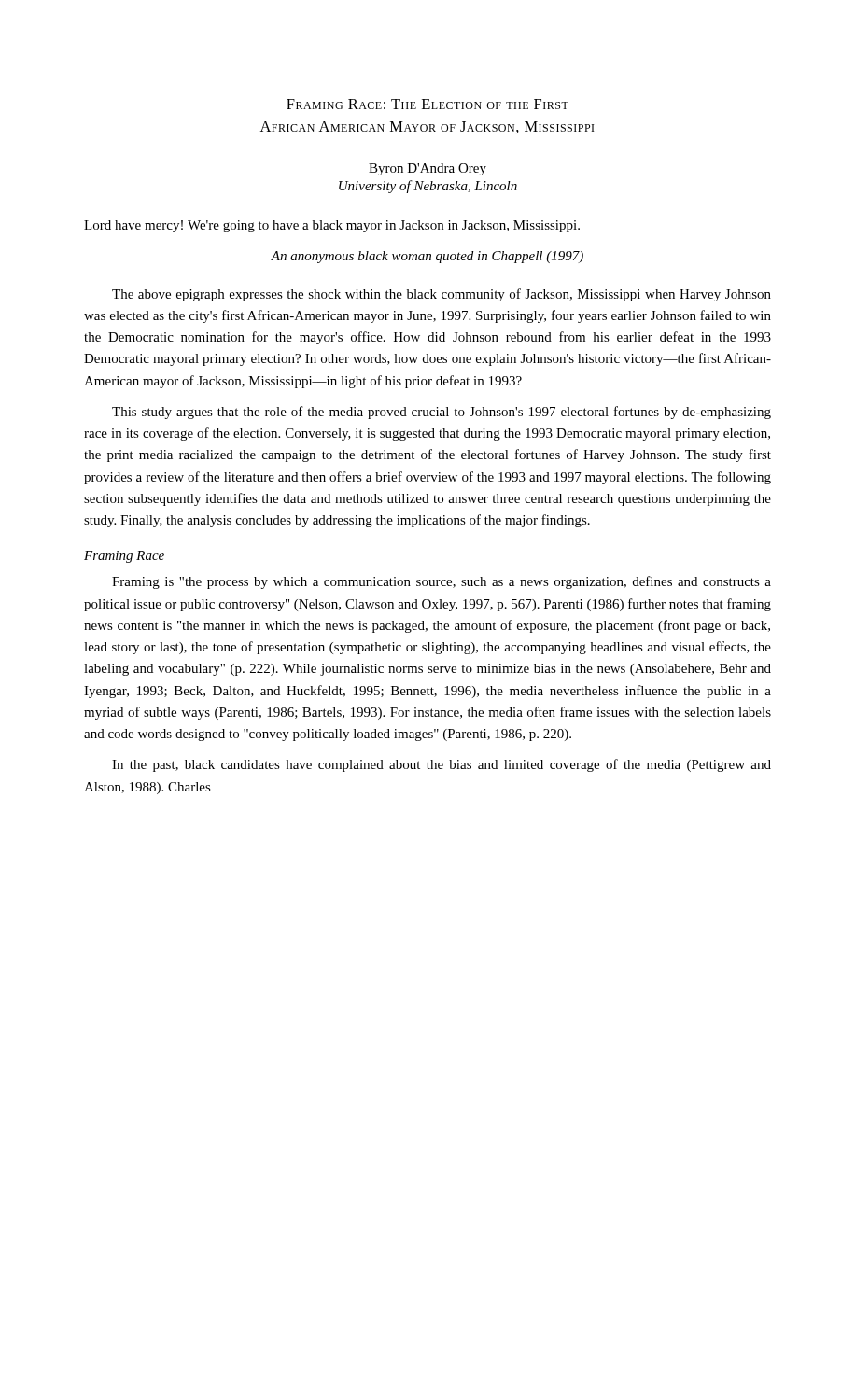
Task: Select the passage starting "An anonymous black woman"
Action: pyautogui.click(x=428, y=256)
